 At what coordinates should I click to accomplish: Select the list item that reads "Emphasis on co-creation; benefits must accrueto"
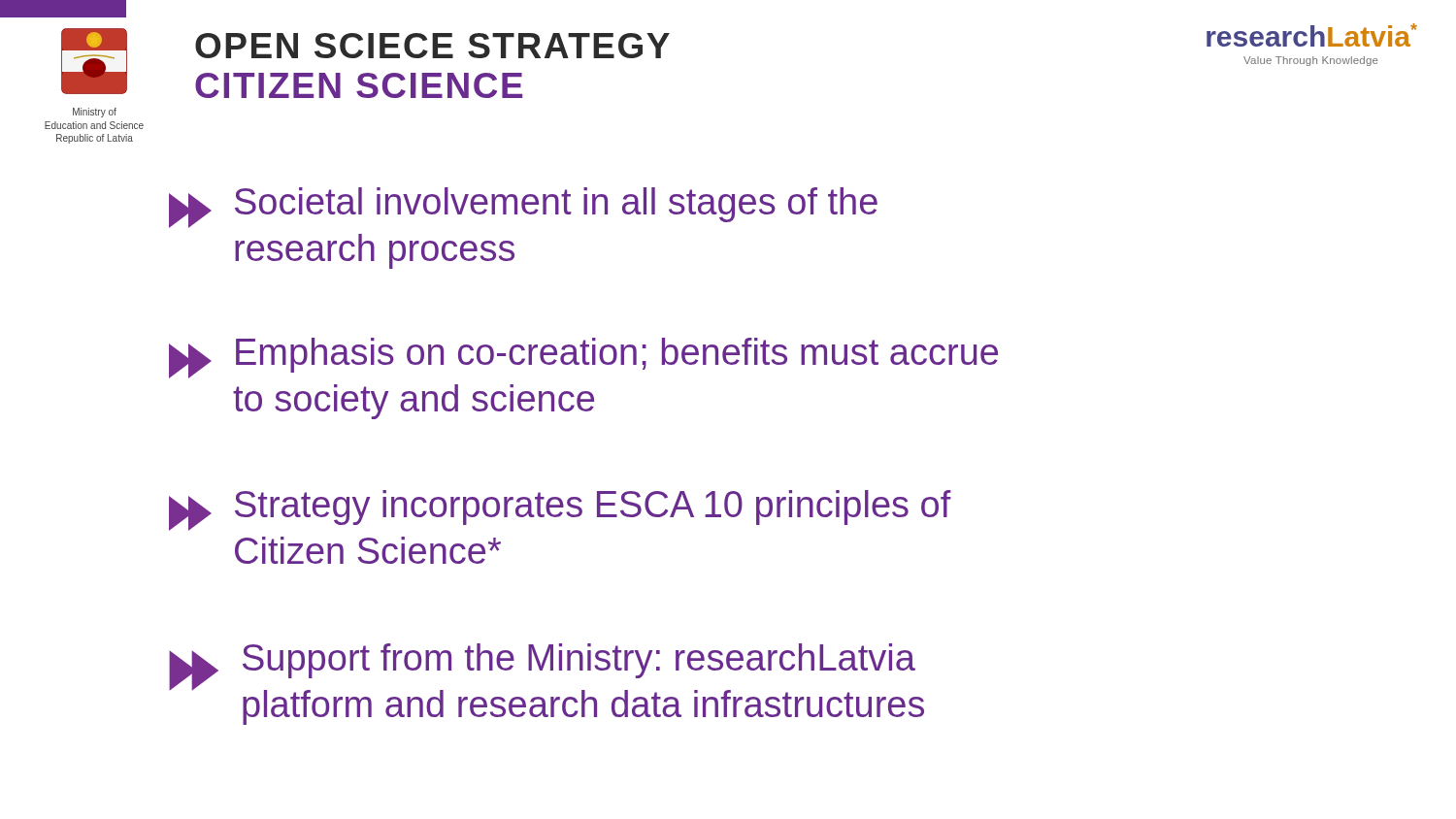coord(582,376)
